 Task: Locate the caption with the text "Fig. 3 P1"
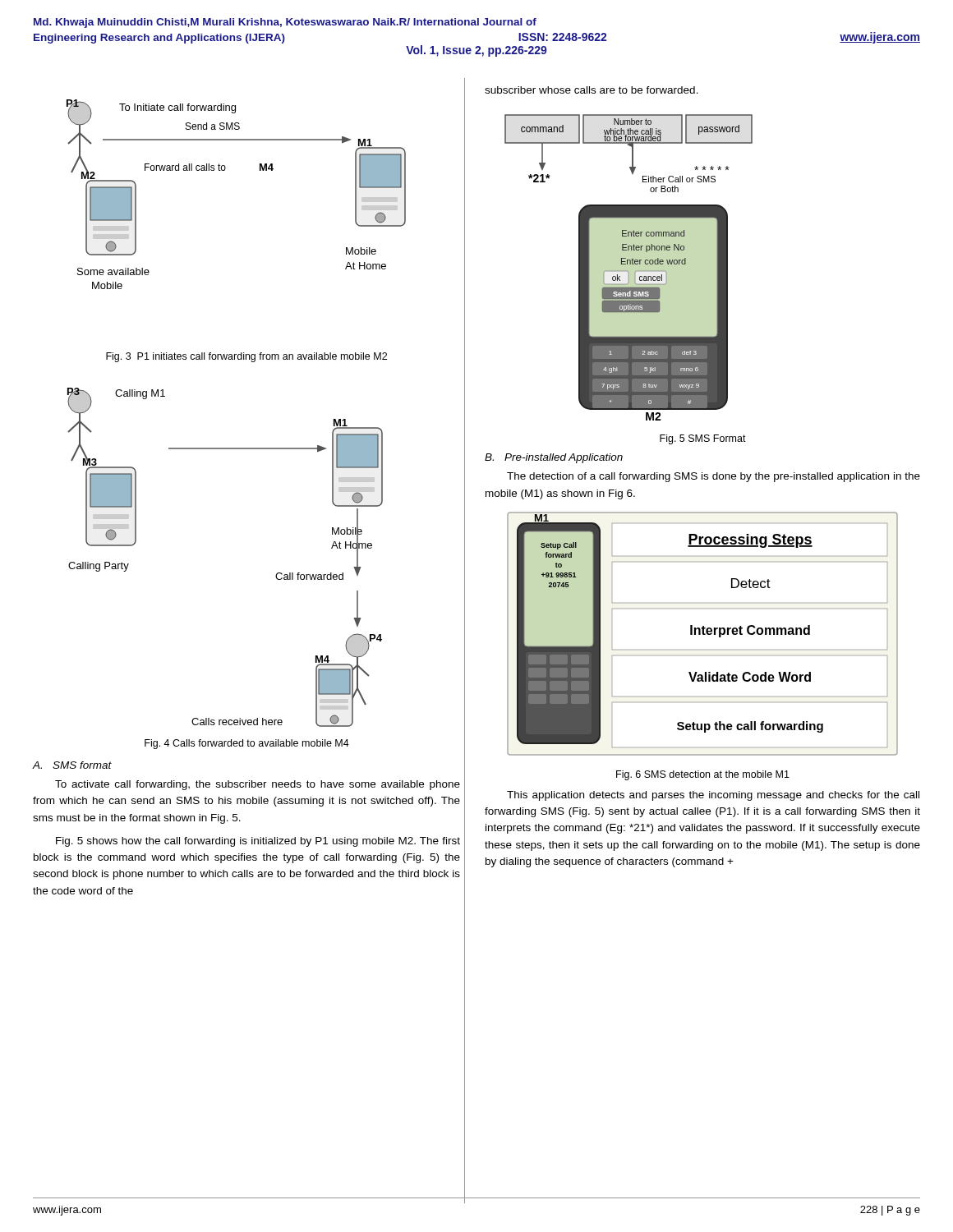(x=246, y=356)
